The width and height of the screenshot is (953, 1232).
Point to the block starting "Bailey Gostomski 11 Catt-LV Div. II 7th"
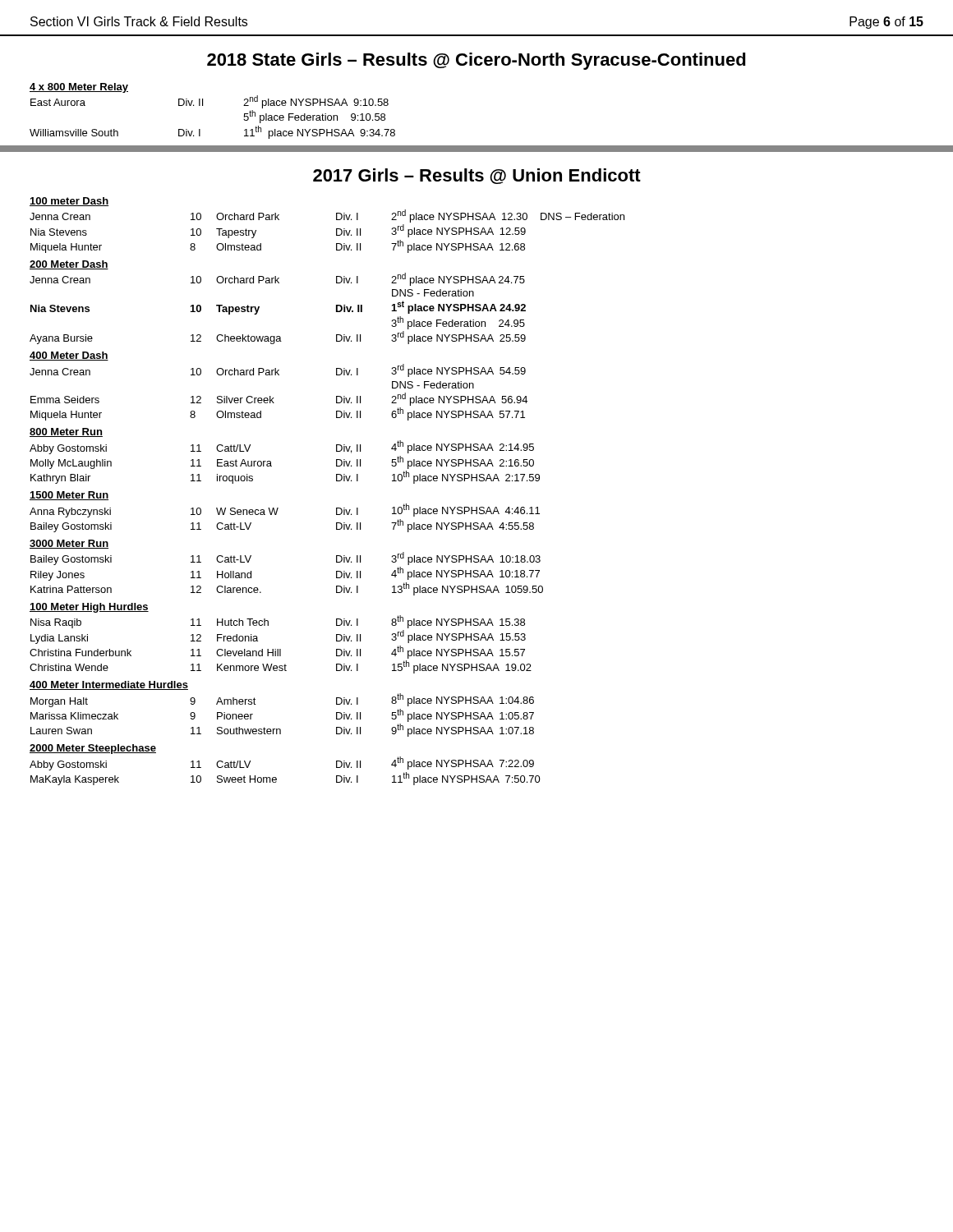coord(75,525)
